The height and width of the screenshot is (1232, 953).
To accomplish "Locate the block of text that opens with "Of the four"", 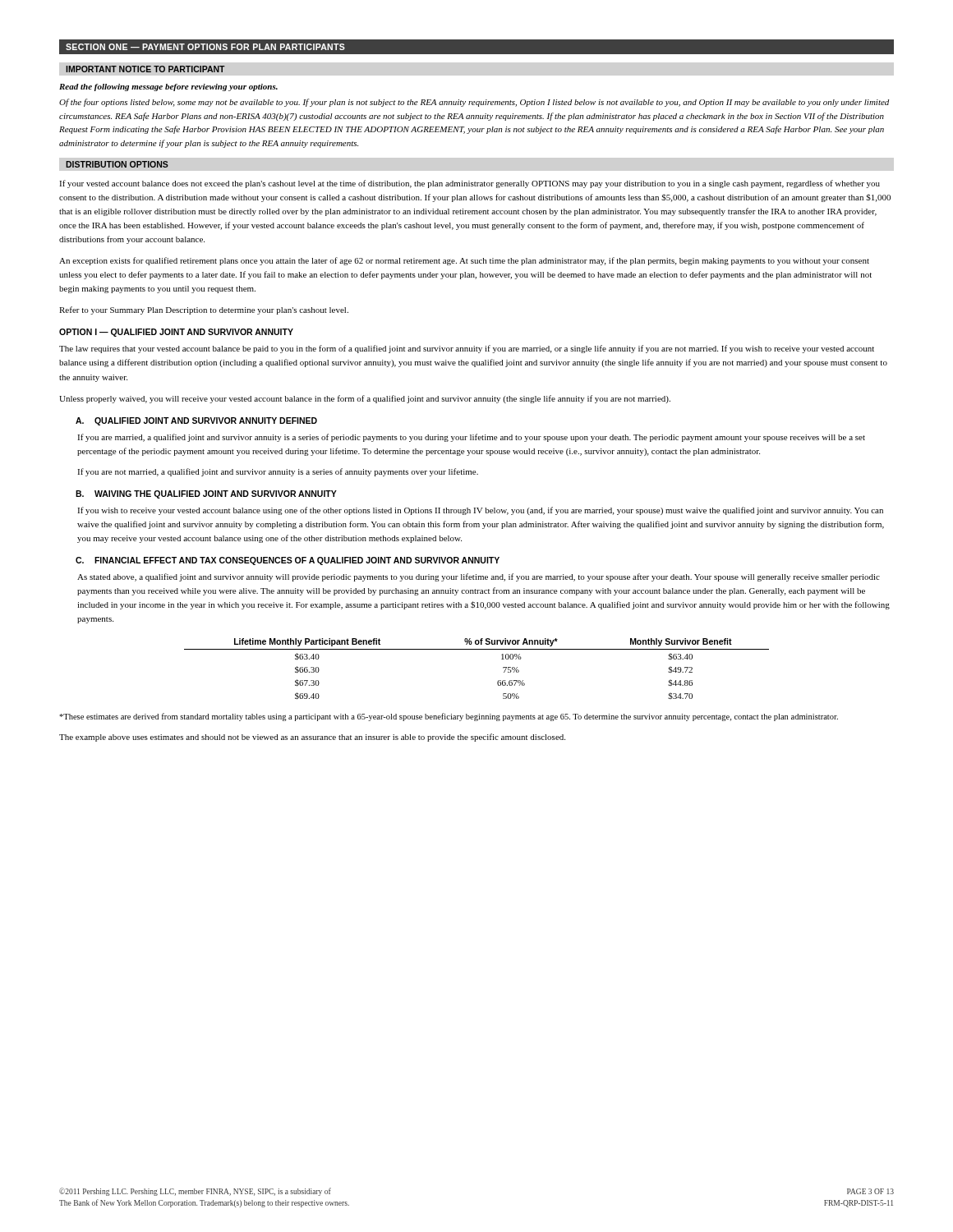I will [x=474, y=122].
